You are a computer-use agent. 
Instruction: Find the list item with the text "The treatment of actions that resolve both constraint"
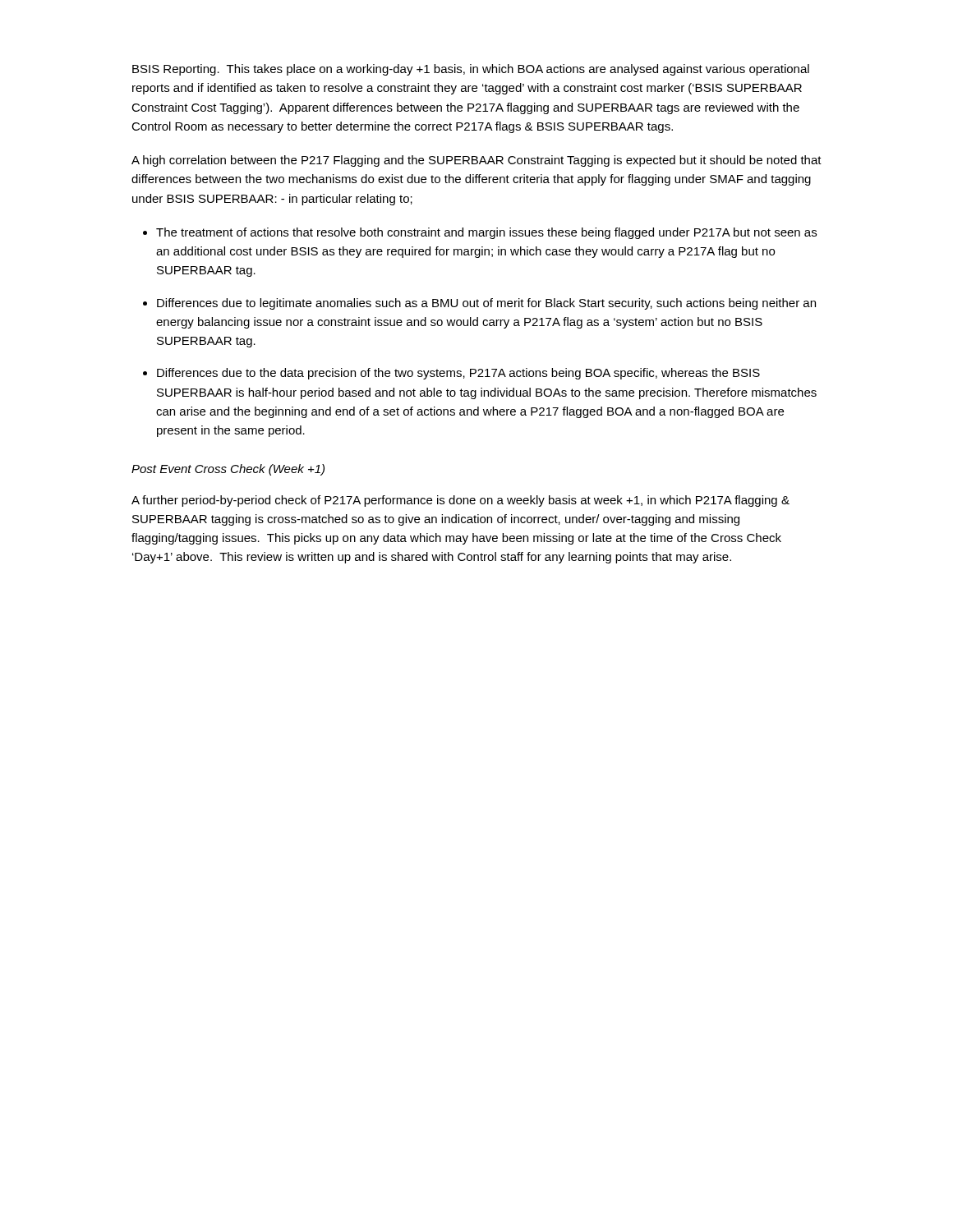point(487,251)
